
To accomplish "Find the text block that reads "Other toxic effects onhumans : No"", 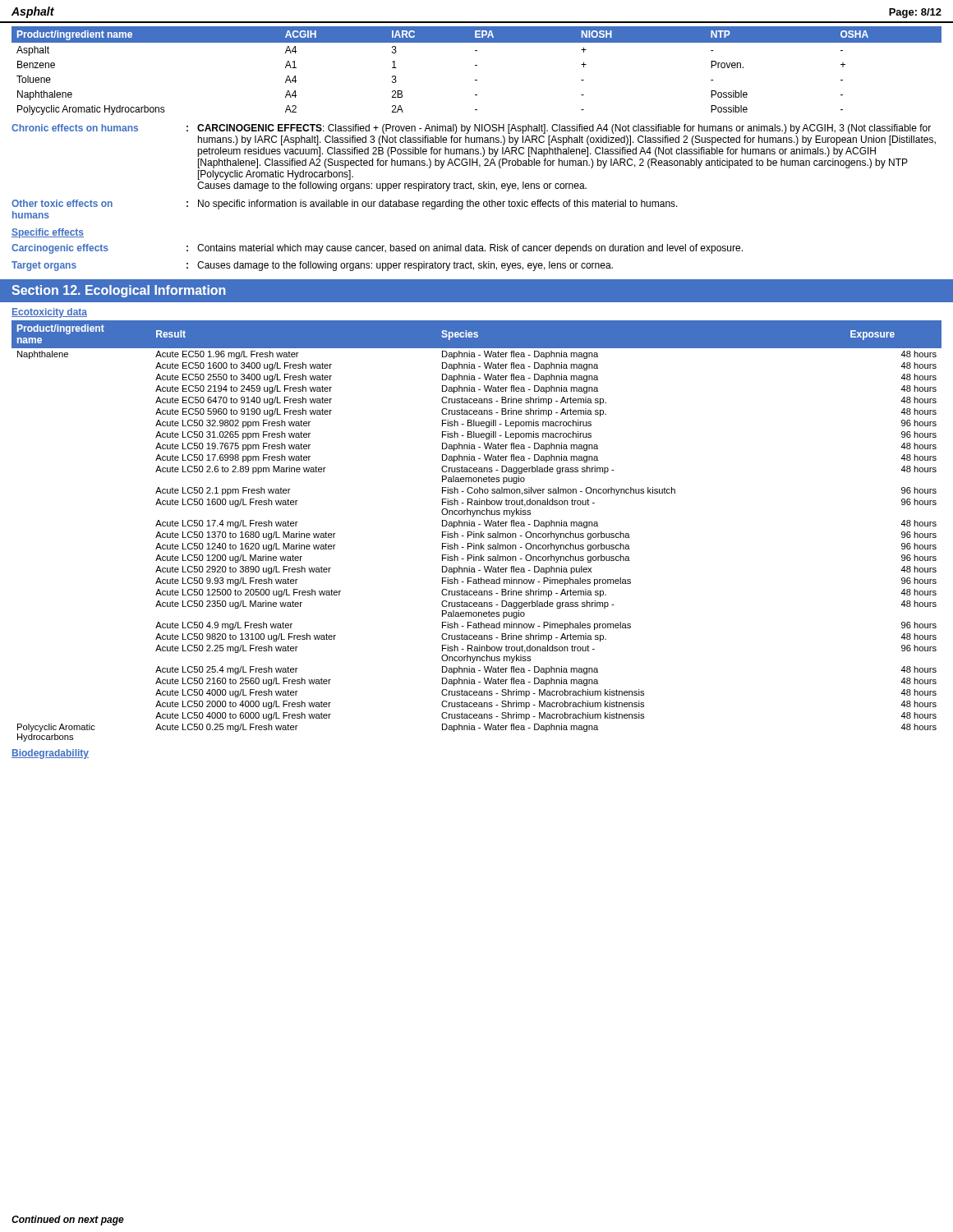I will pos(476,209).
